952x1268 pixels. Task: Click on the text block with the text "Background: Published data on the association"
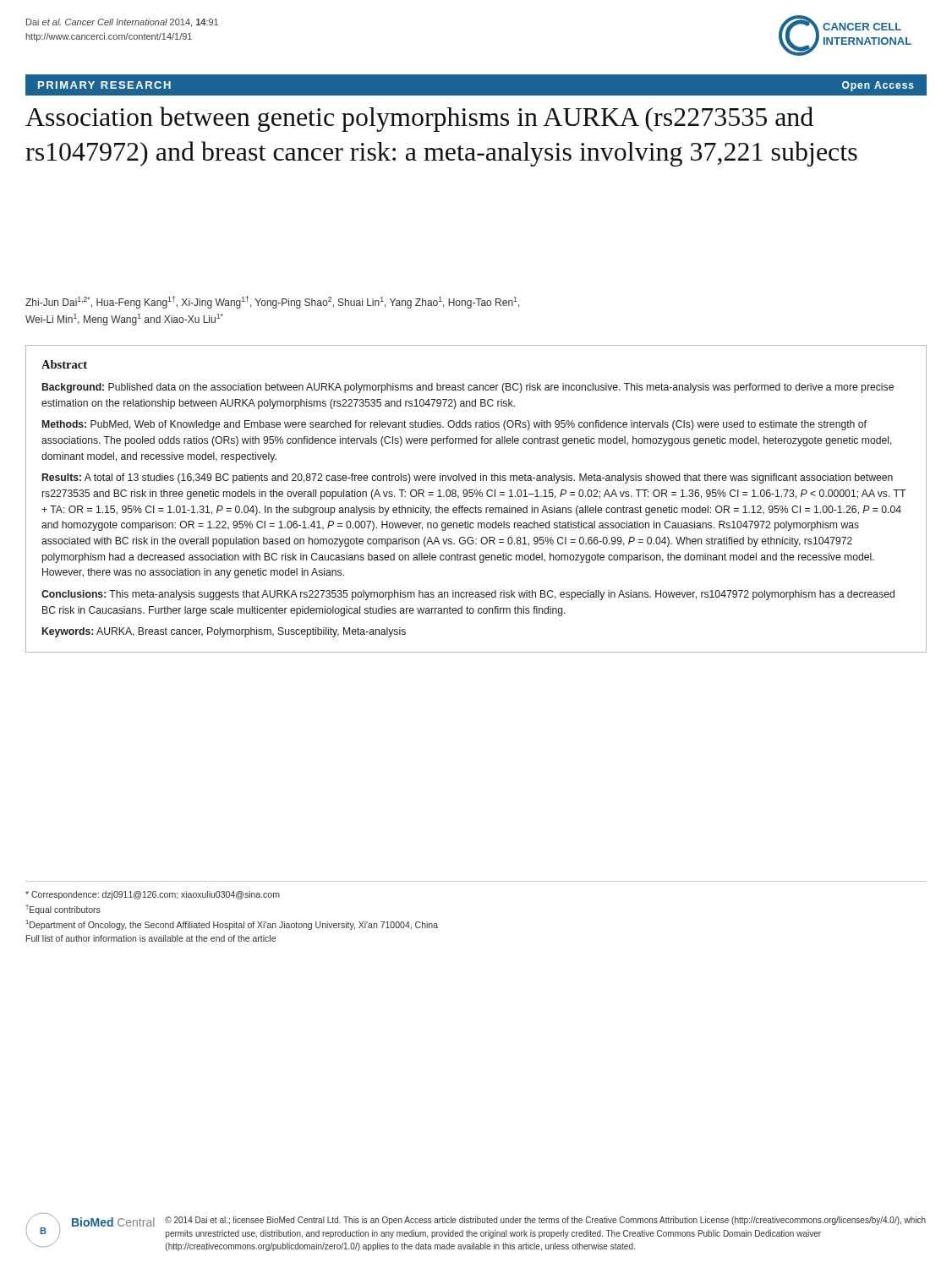pos(468,395)
